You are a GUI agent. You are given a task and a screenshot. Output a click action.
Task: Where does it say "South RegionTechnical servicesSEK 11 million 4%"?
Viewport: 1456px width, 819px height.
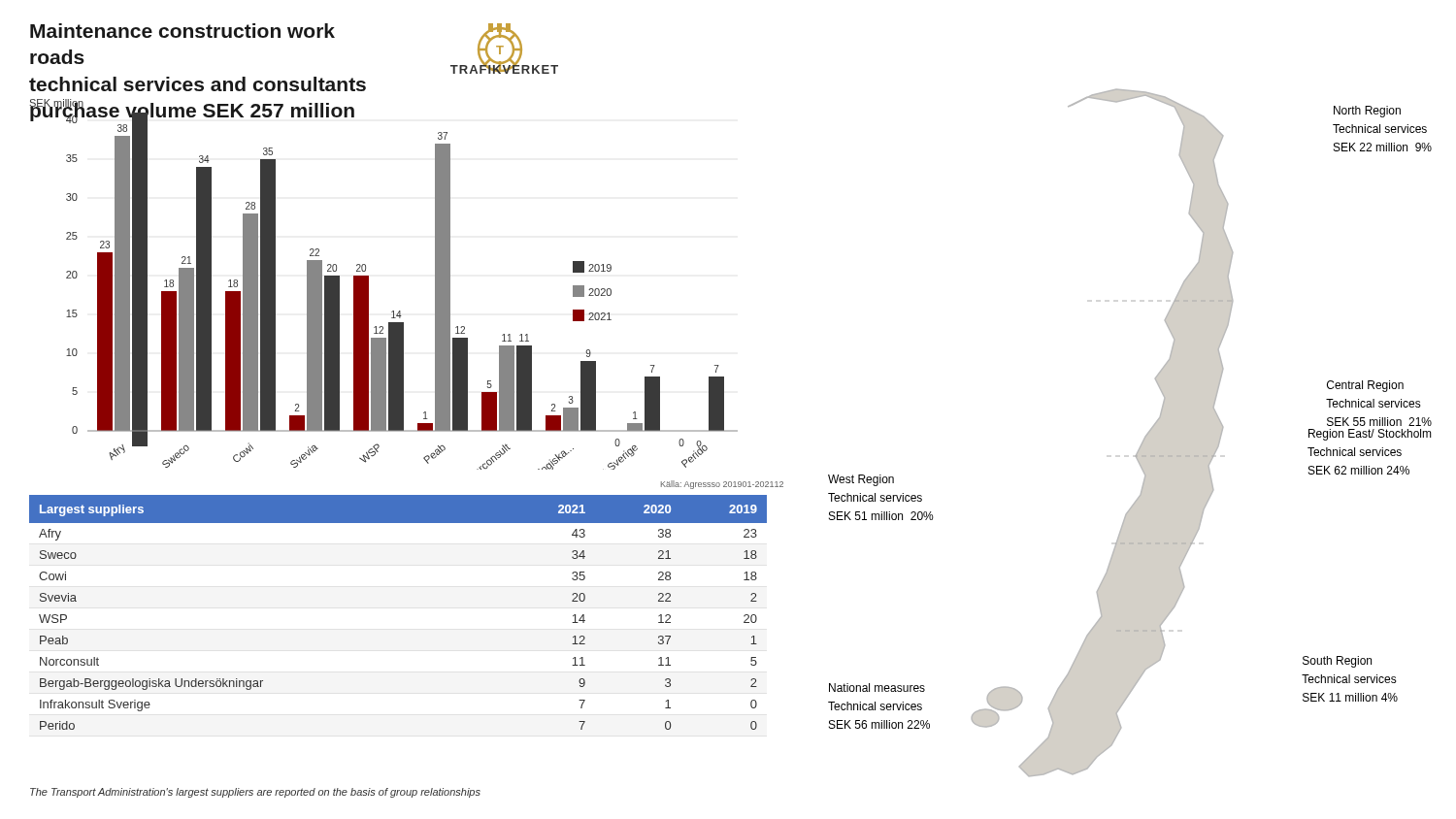[1350, 679]
